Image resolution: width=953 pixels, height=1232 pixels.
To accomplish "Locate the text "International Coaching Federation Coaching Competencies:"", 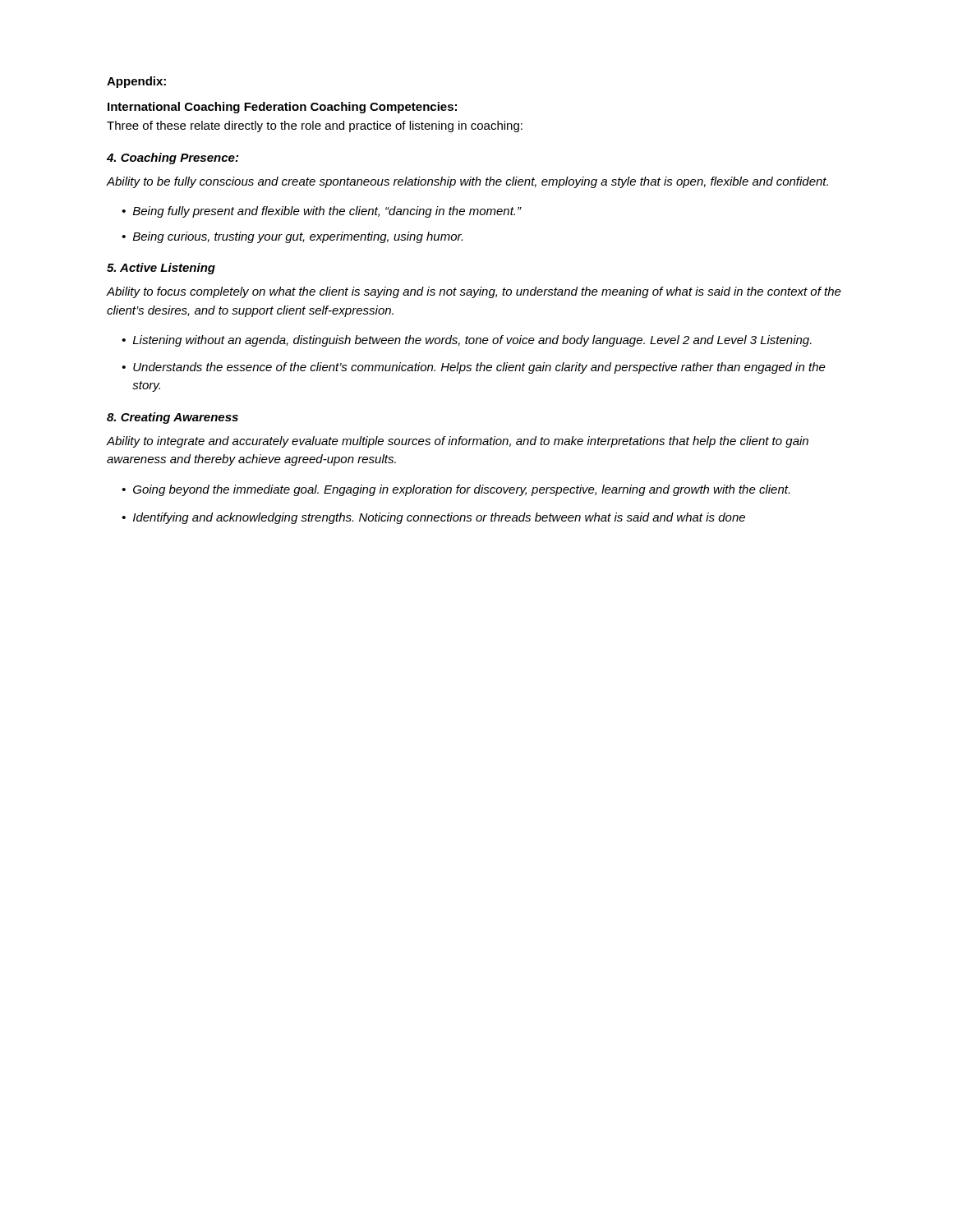I will point(282,106).
